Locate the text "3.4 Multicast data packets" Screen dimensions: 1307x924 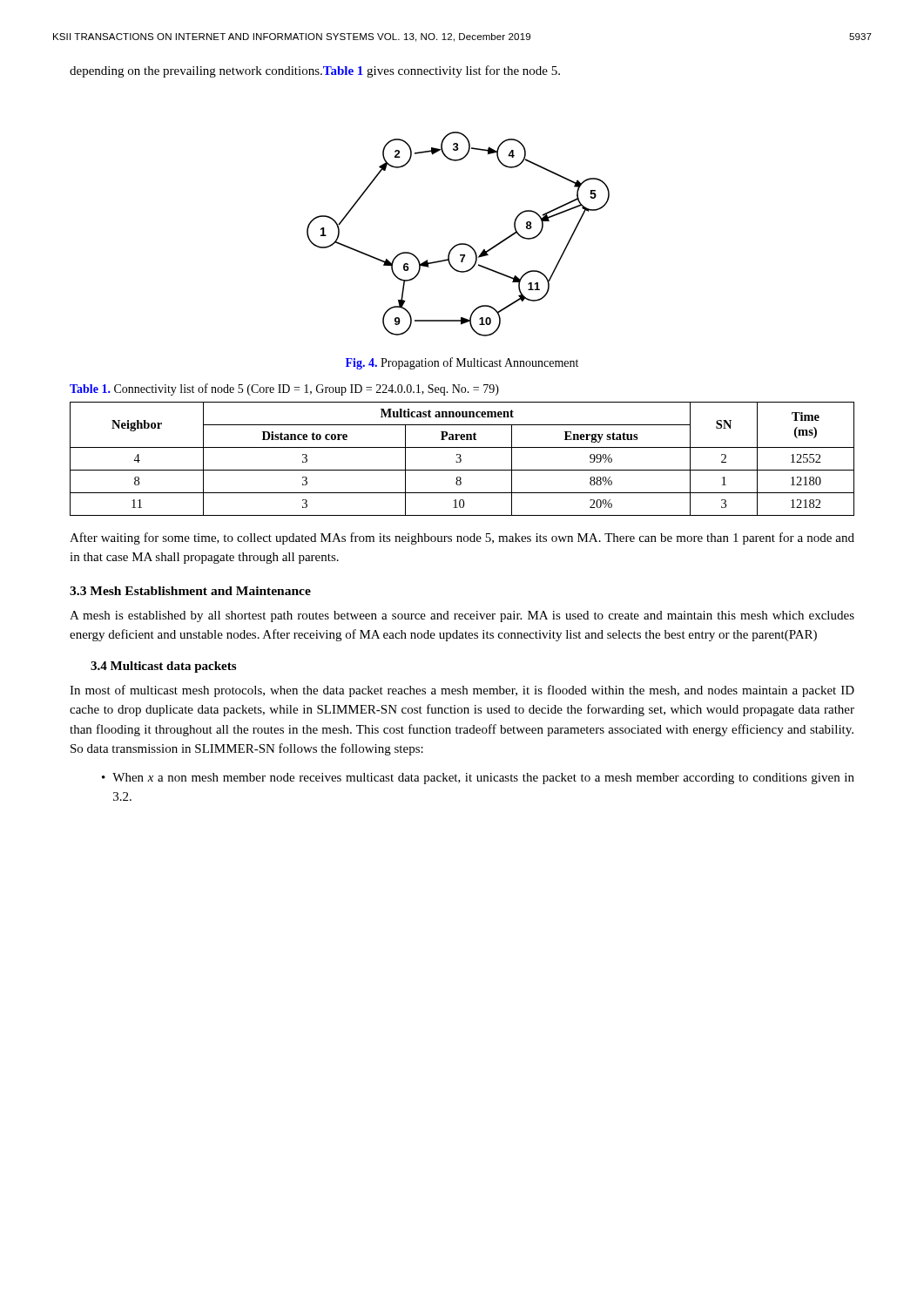pyautogui.click(x=164, y=665)
